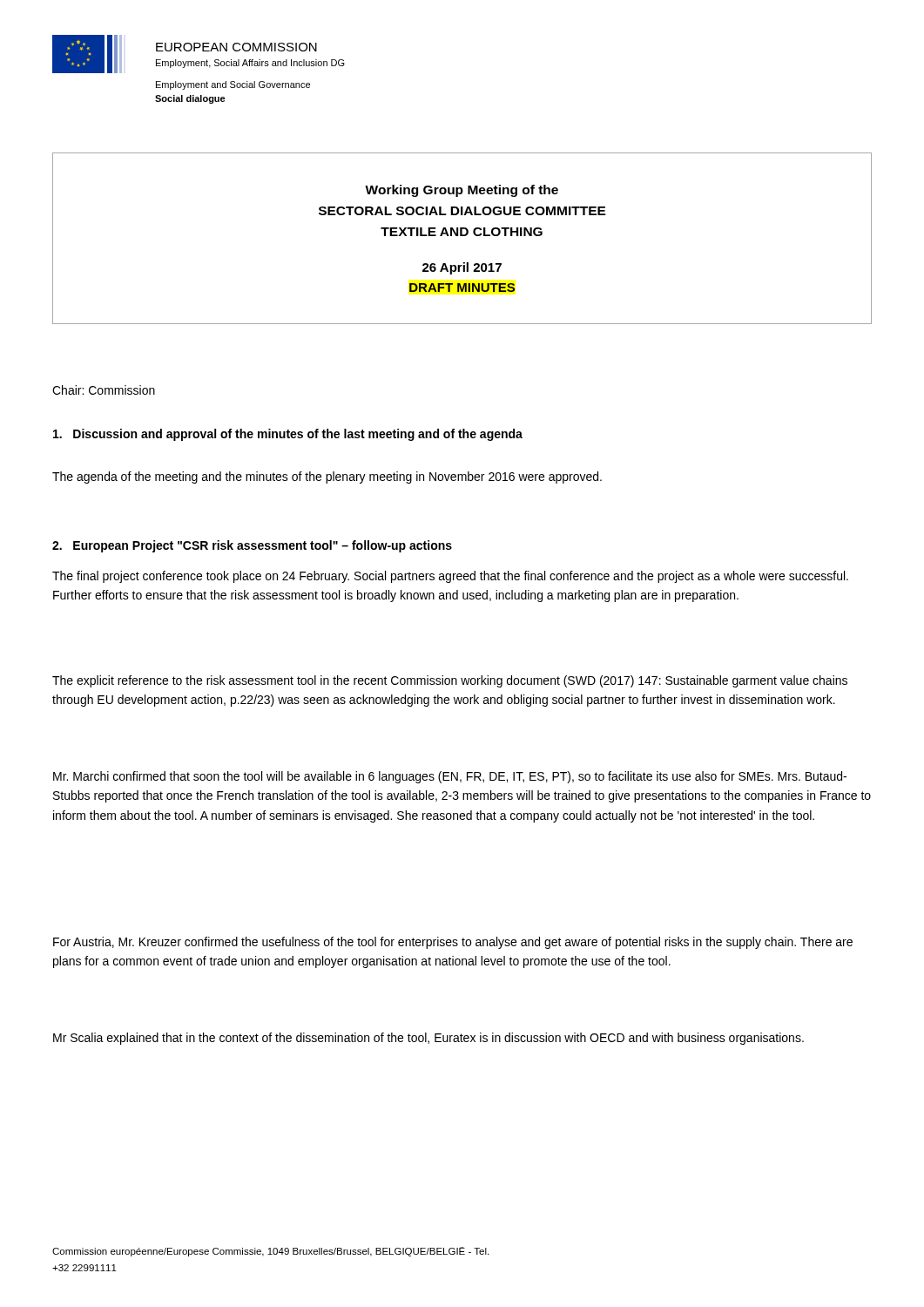The height and width of the screenshot is (1307, 924).
Task: Locate the section header that opens with "1. Discussion and approval of the minutes of"
Action: pyautogui.click(x=287, y=434)
